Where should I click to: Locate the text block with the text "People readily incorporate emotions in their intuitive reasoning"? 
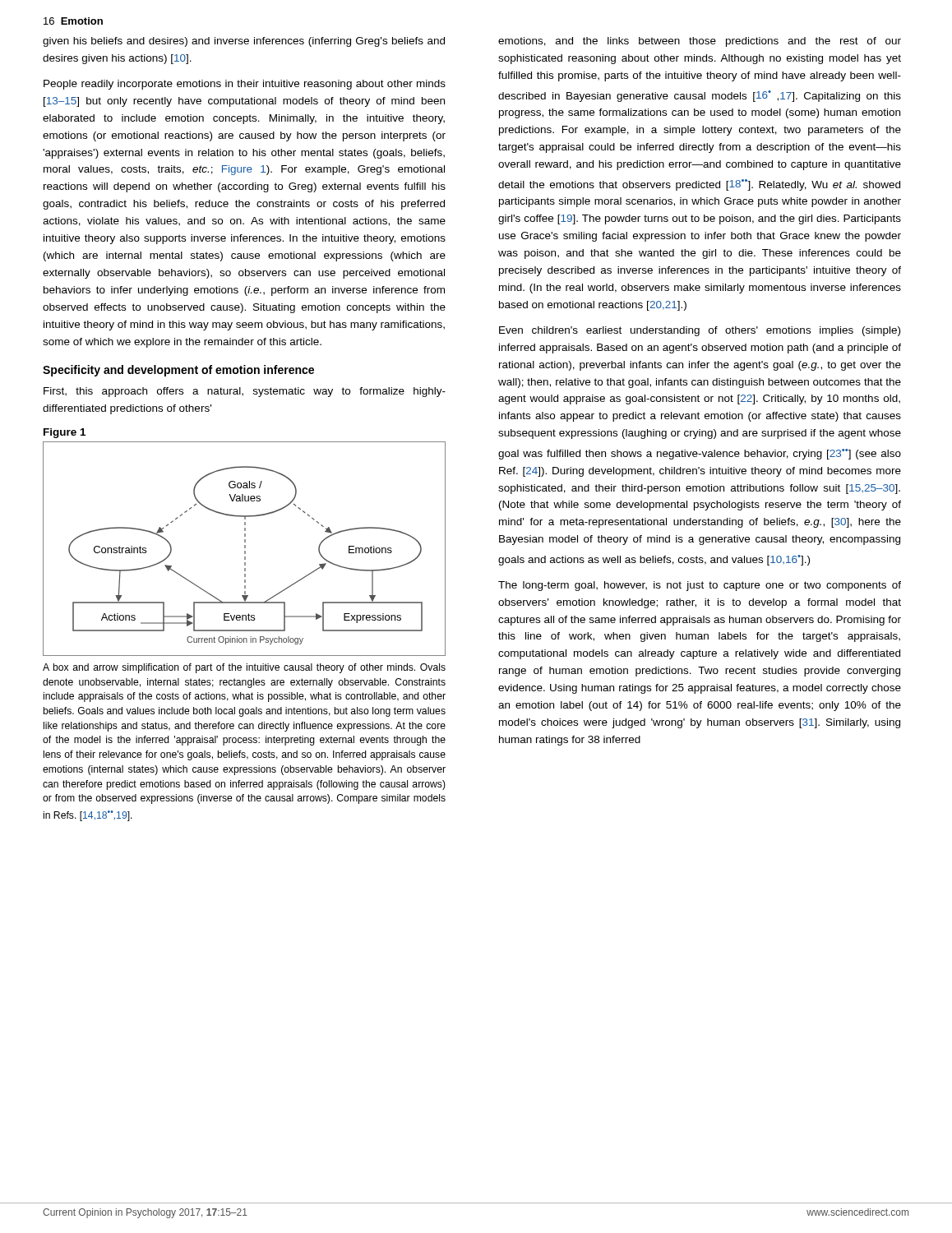(x=244, y=213)
